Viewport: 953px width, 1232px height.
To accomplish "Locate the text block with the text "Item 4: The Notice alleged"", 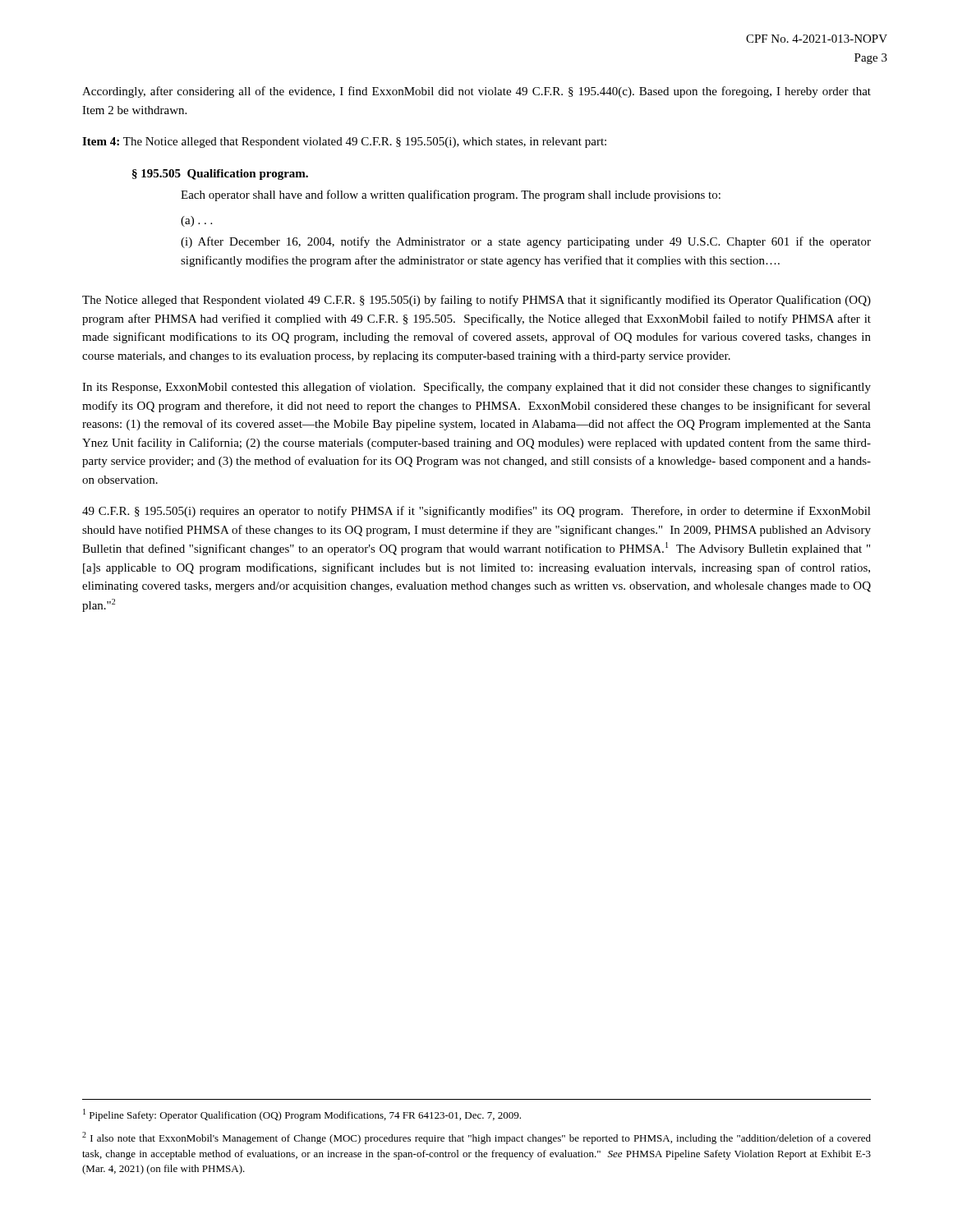I will point(345,141).
